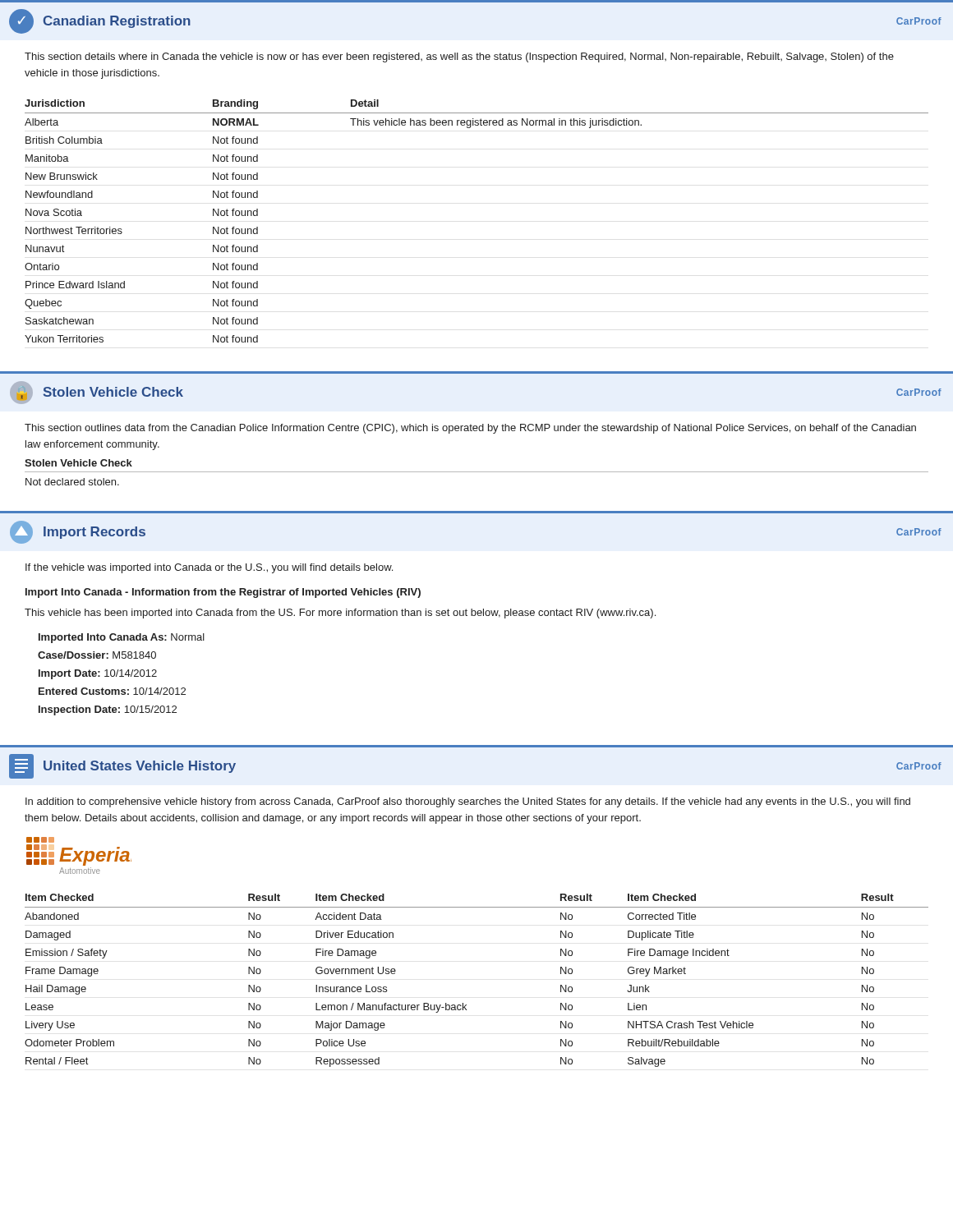
Task: Select the text that says "Not declared stolen."
Action: coord(72,482)
